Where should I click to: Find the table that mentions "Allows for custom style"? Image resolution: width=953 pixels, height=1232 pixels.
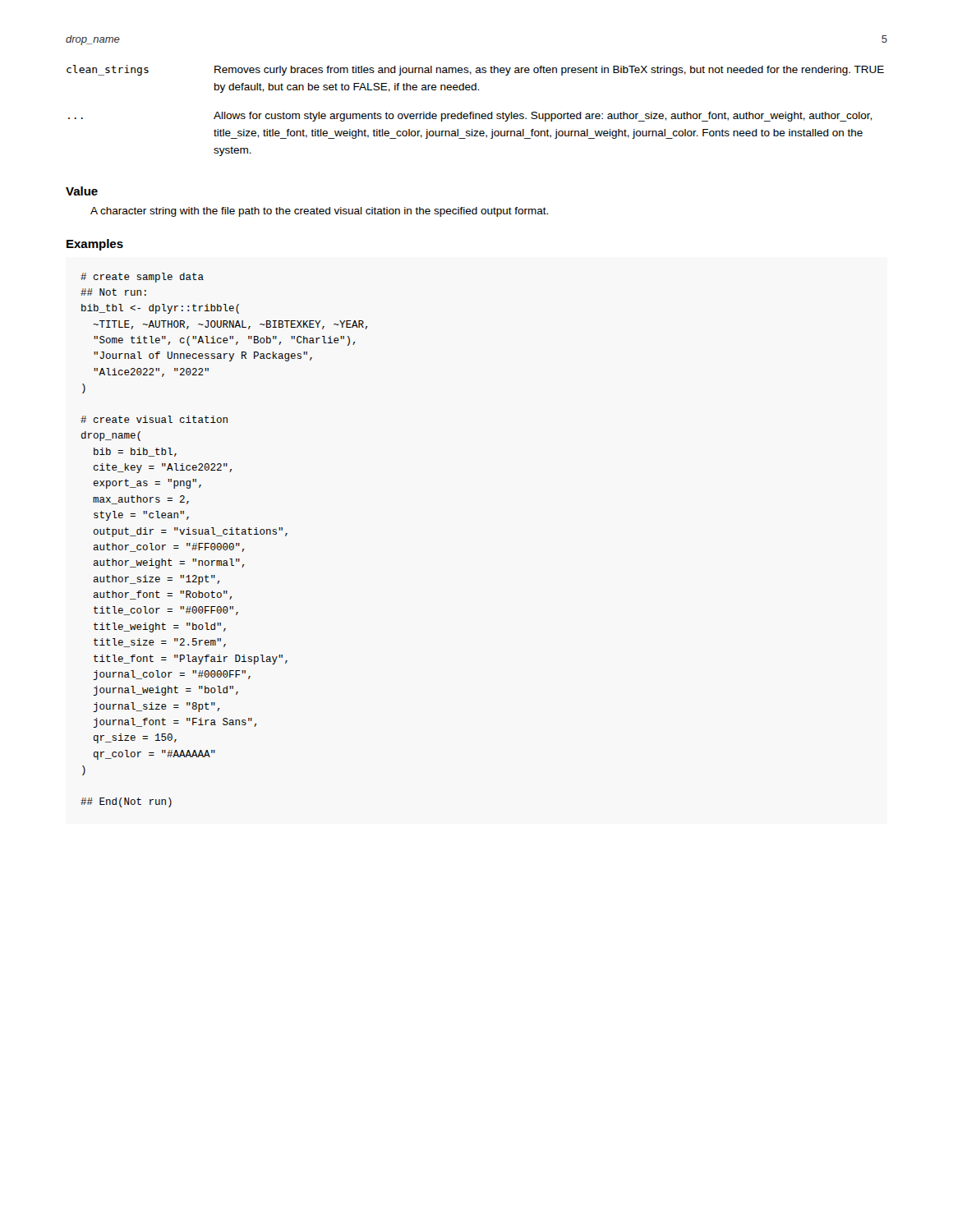click(476, 113)
